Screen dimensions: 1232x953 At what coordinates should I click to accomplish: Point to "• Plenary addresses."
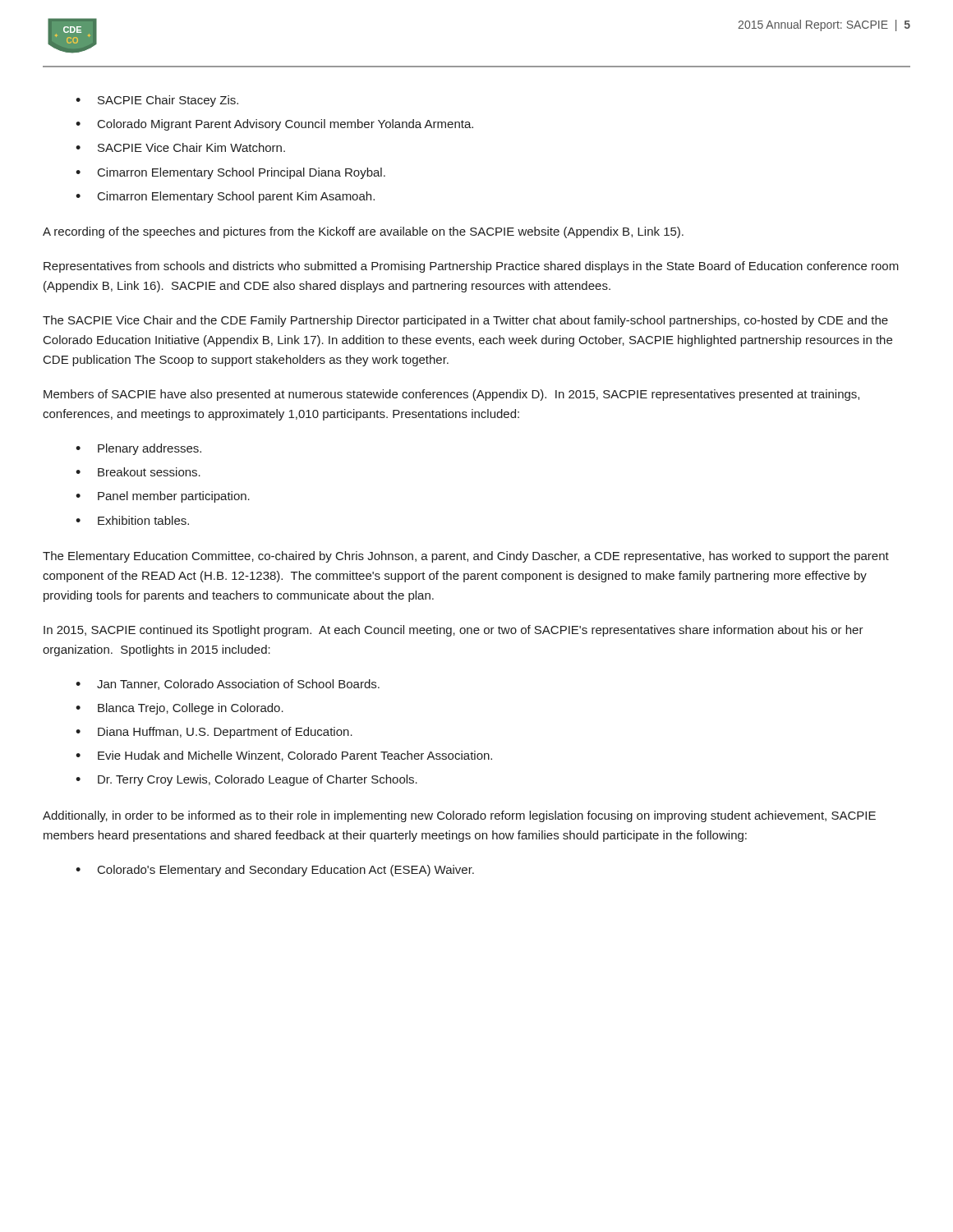coord(138,449)
